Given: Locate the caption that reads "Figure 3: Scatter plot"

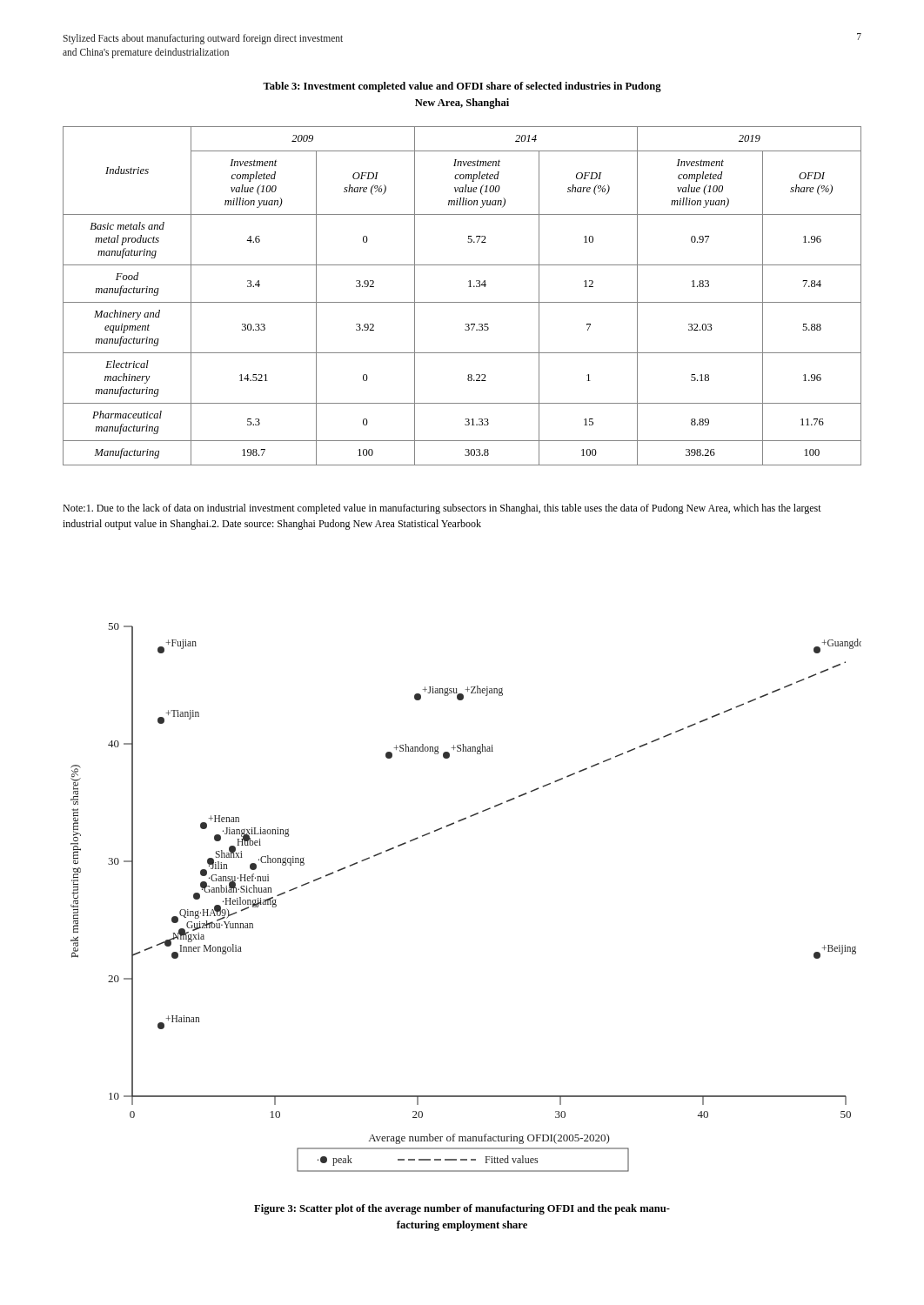Looking at the screenshot, I should click(x=462, y=1217).
